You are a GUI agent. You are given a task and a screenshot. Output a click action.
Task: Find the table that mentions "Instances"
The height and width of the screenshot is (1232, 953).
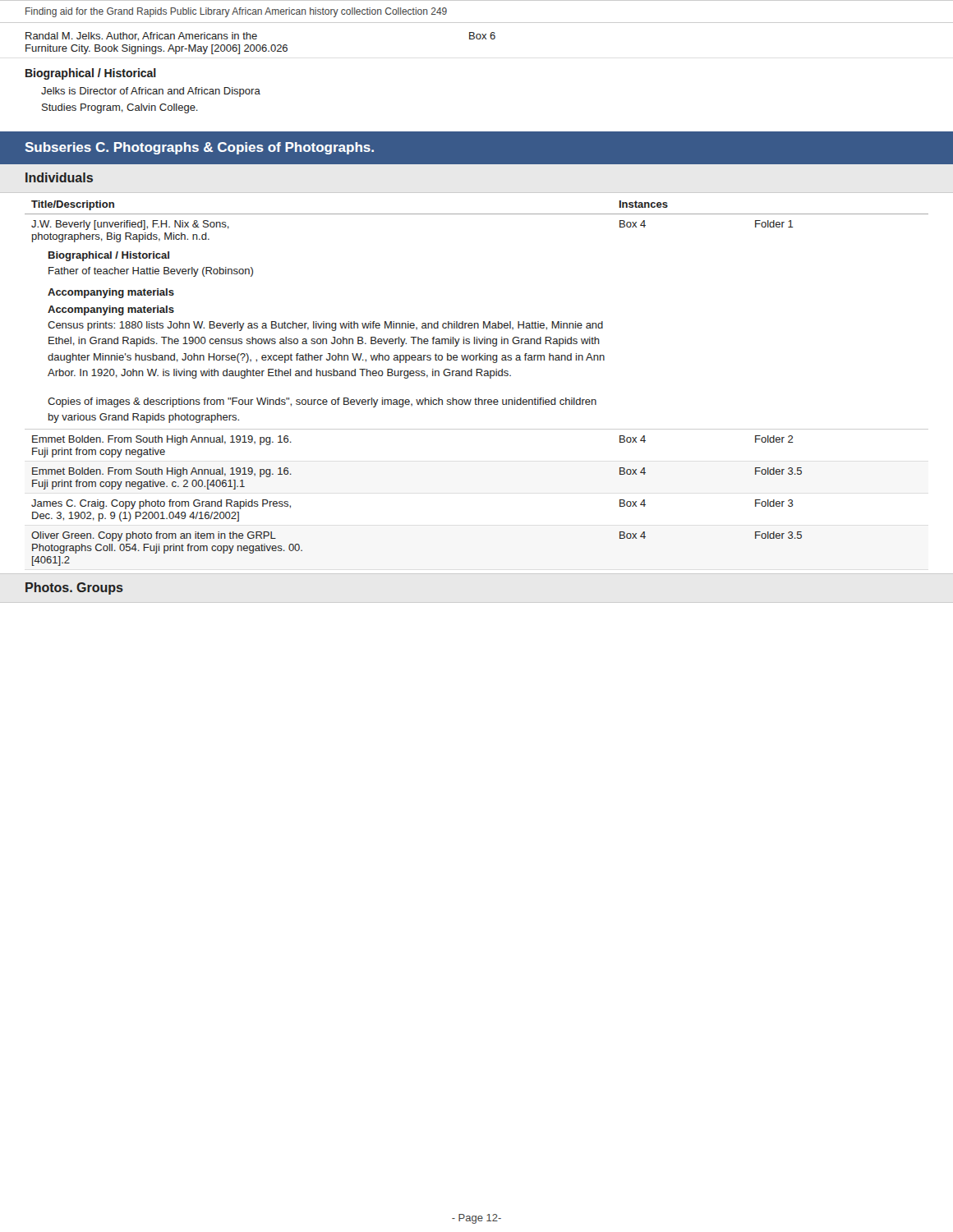476,381
